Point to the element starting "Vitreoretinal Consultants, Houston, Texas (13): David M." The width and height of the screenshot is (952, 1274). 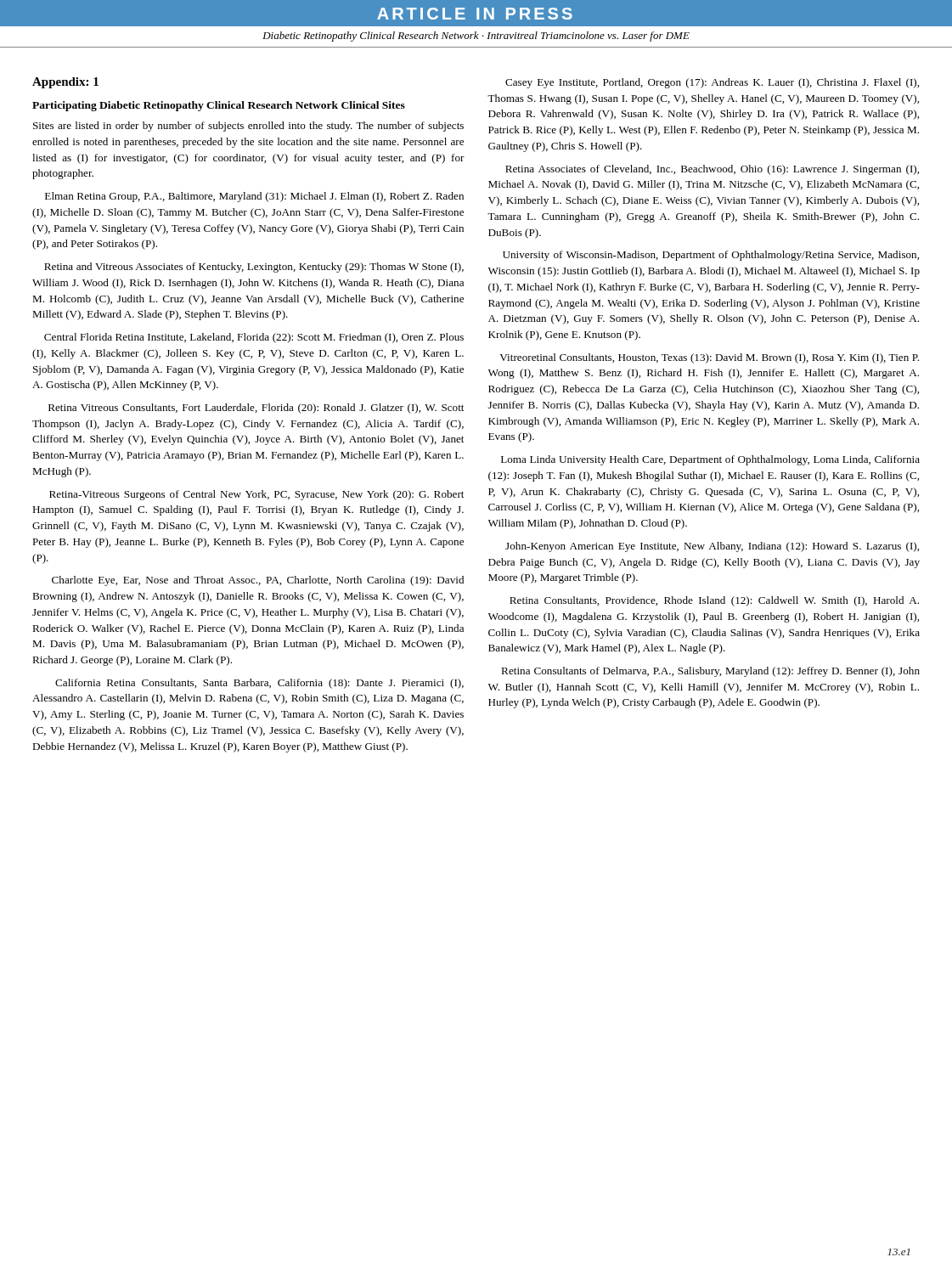(x=704, y=397)
